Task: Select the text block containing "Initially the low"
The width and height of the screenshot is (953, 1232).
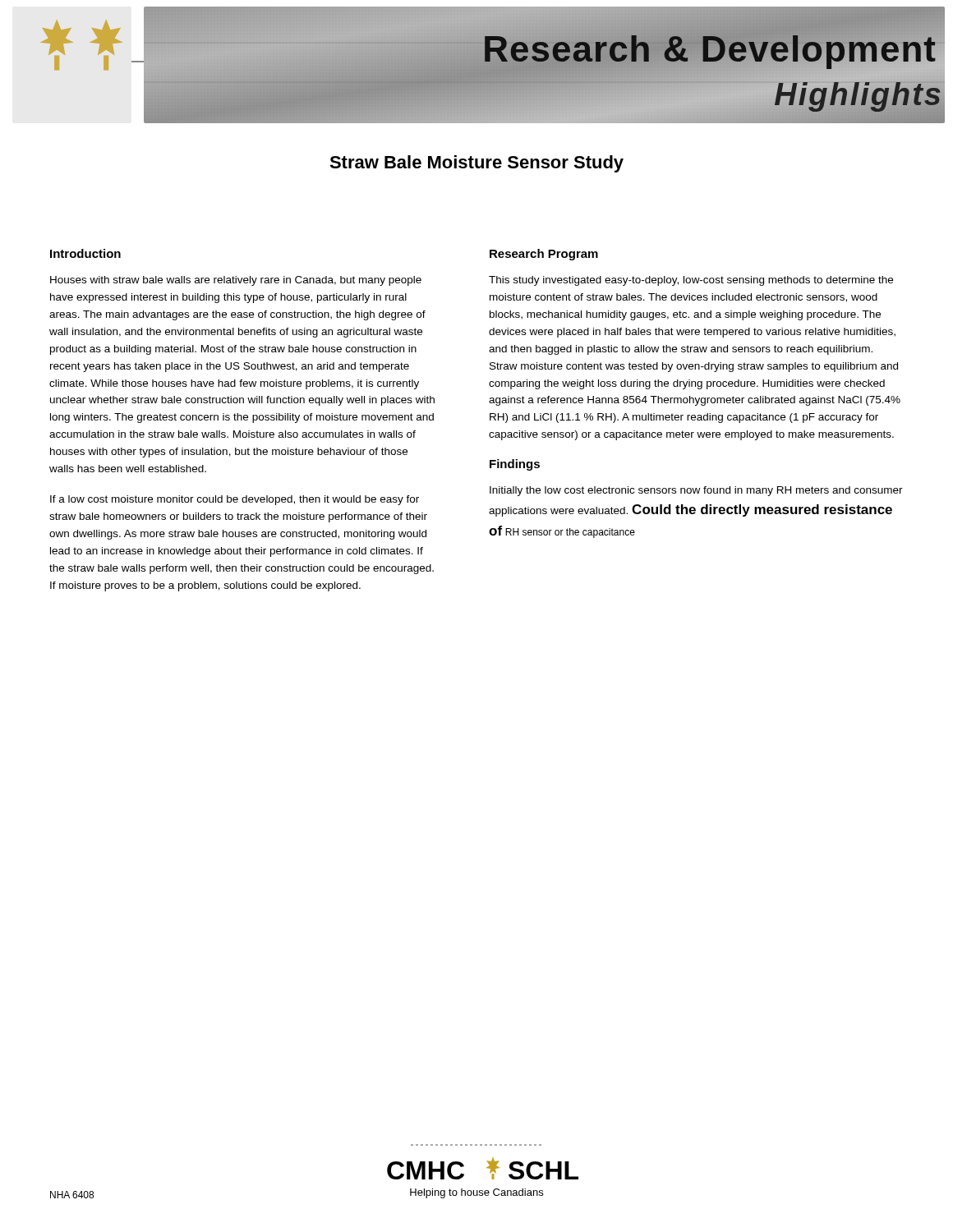Action: point(696,512)
